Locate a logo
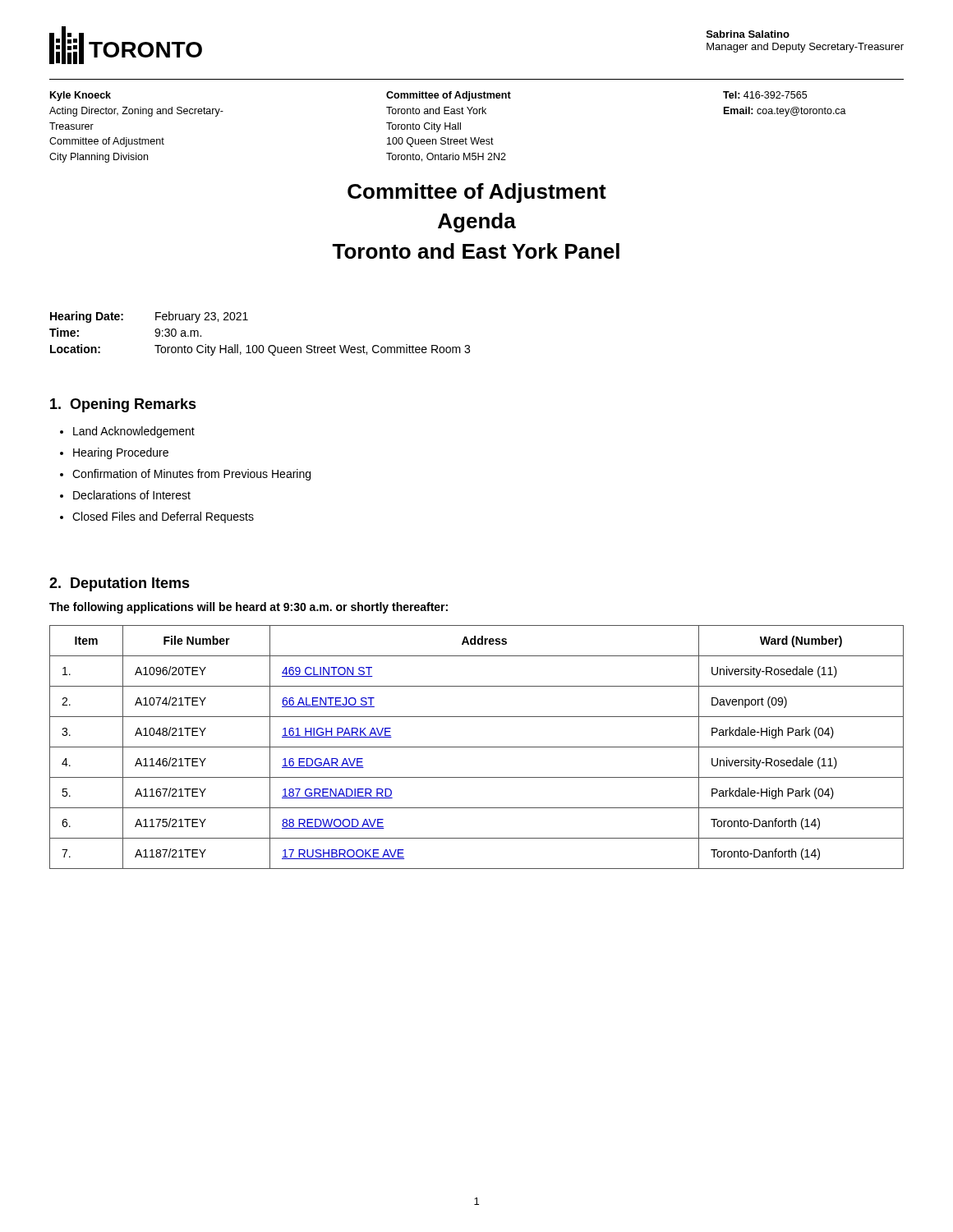This screenshot has width=953, height=1232. coord(131,48)
